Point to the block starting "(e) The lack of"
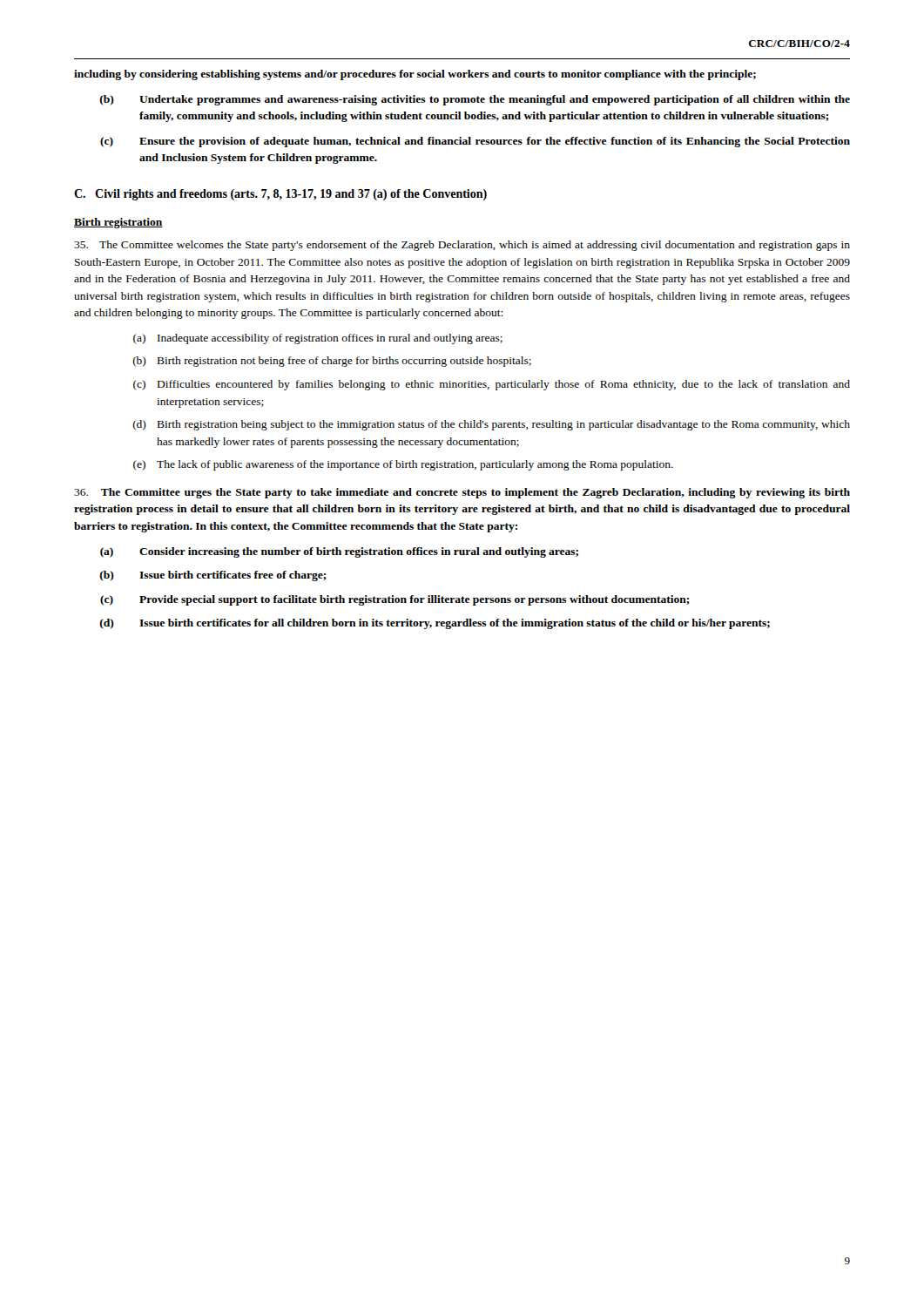924x1307 pixels. click(486, 465)
